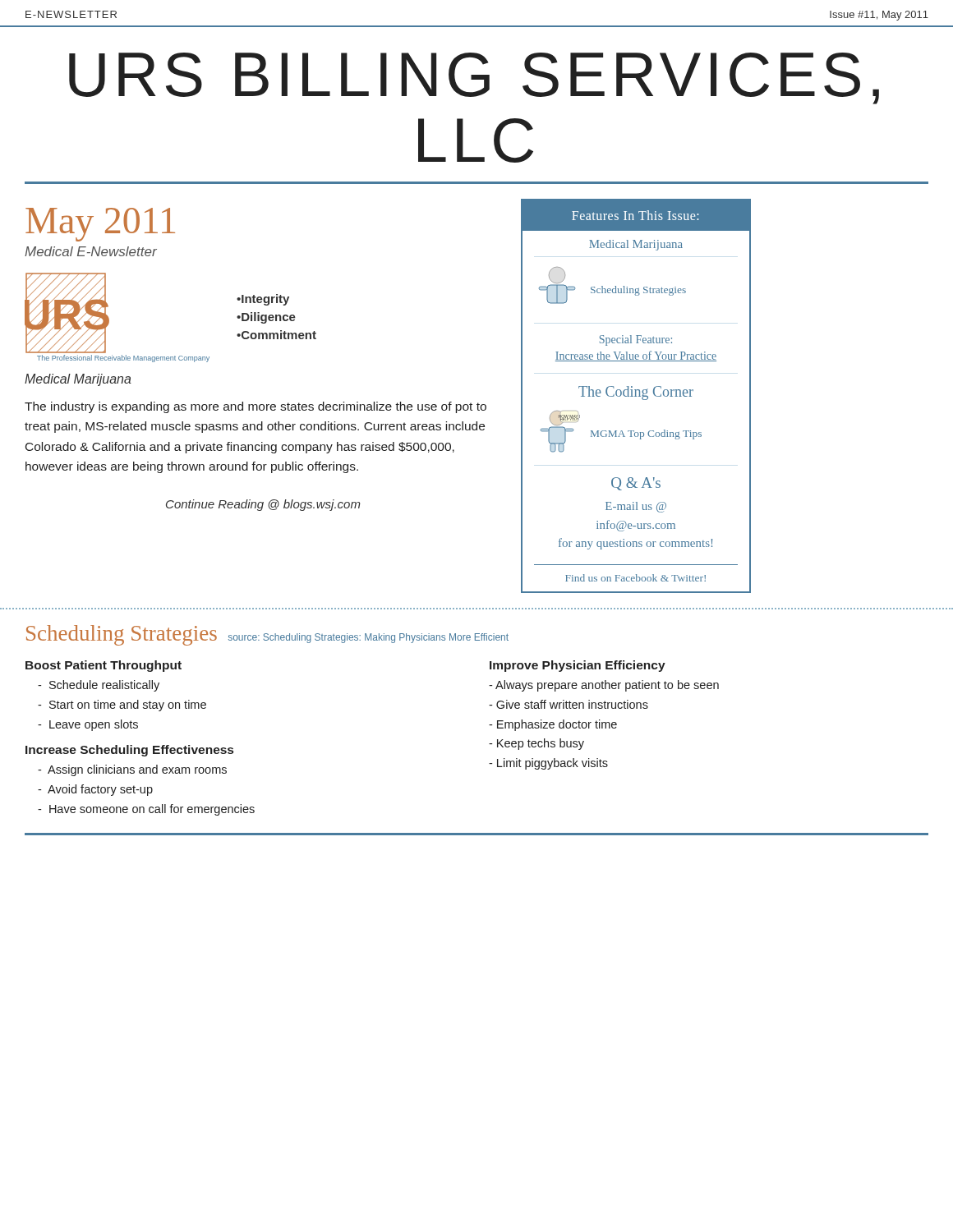This screenshot has height=1232, width=953.
Task: Click where it says "Start on time and stay on time"
Action: (x=122, y=704)
